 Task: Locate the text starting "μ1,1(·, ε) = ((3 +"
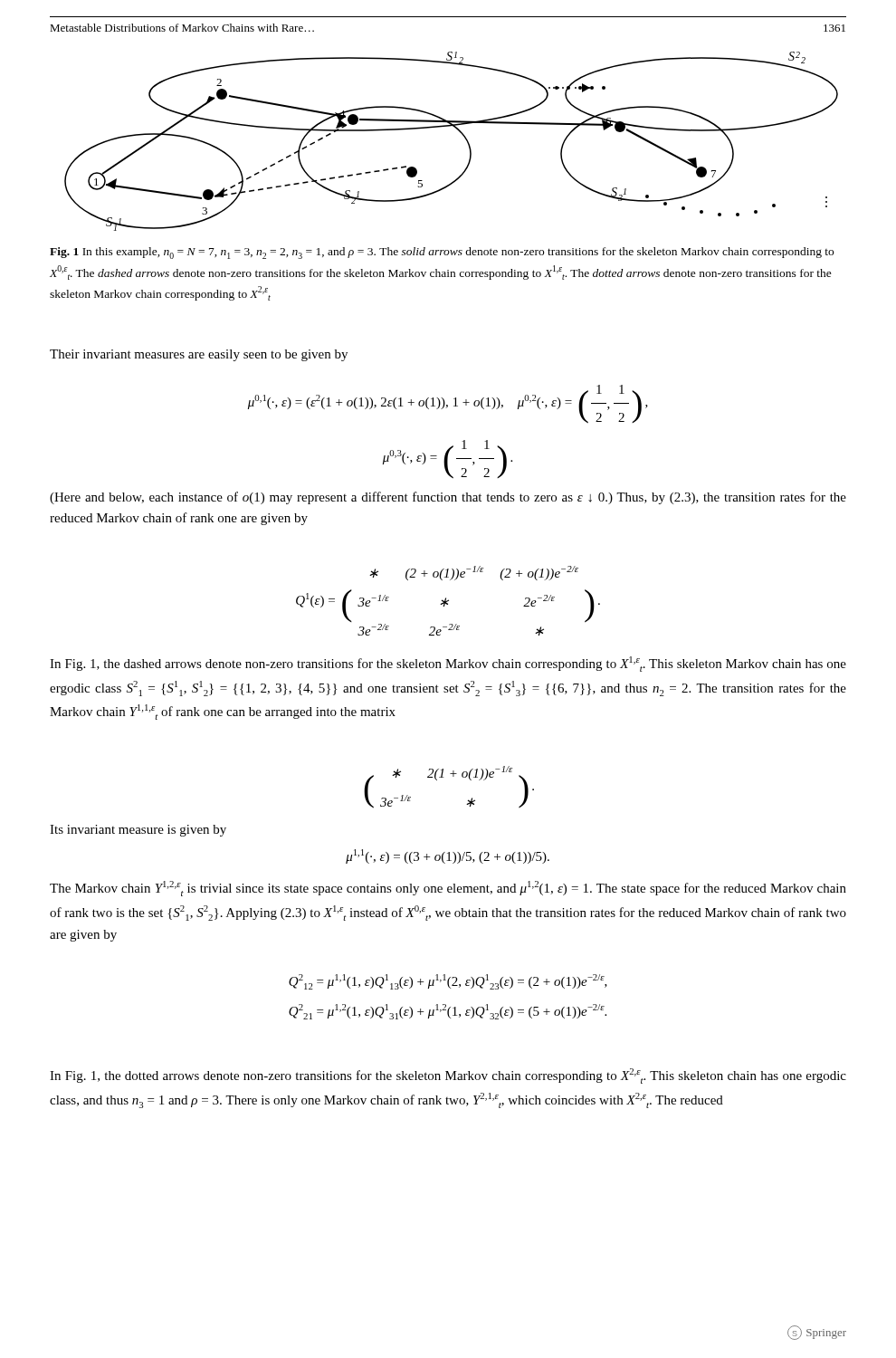point(448,855)
